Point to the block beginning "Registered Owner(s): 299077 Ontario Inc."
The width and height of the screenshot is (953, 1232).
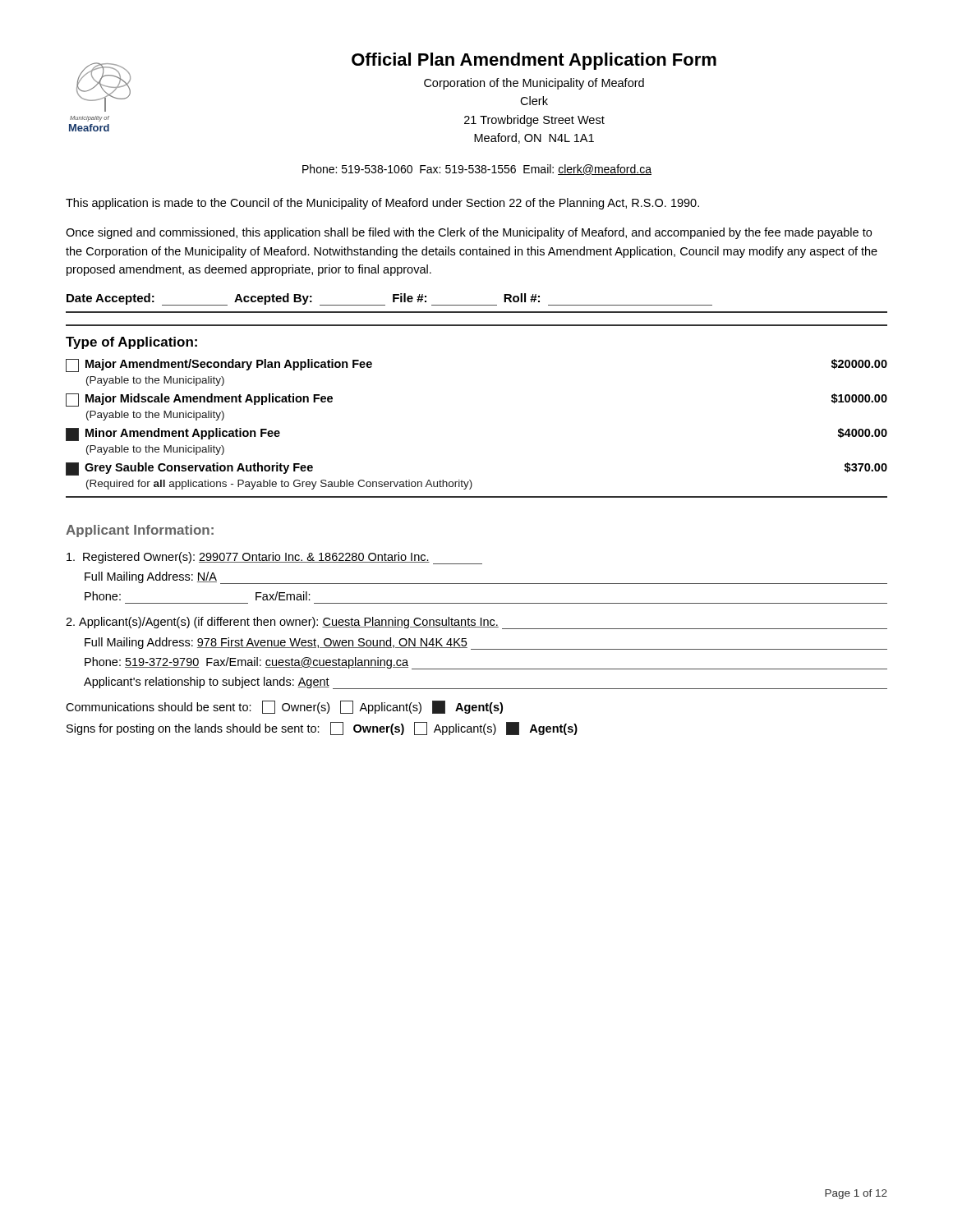(476, 577)
